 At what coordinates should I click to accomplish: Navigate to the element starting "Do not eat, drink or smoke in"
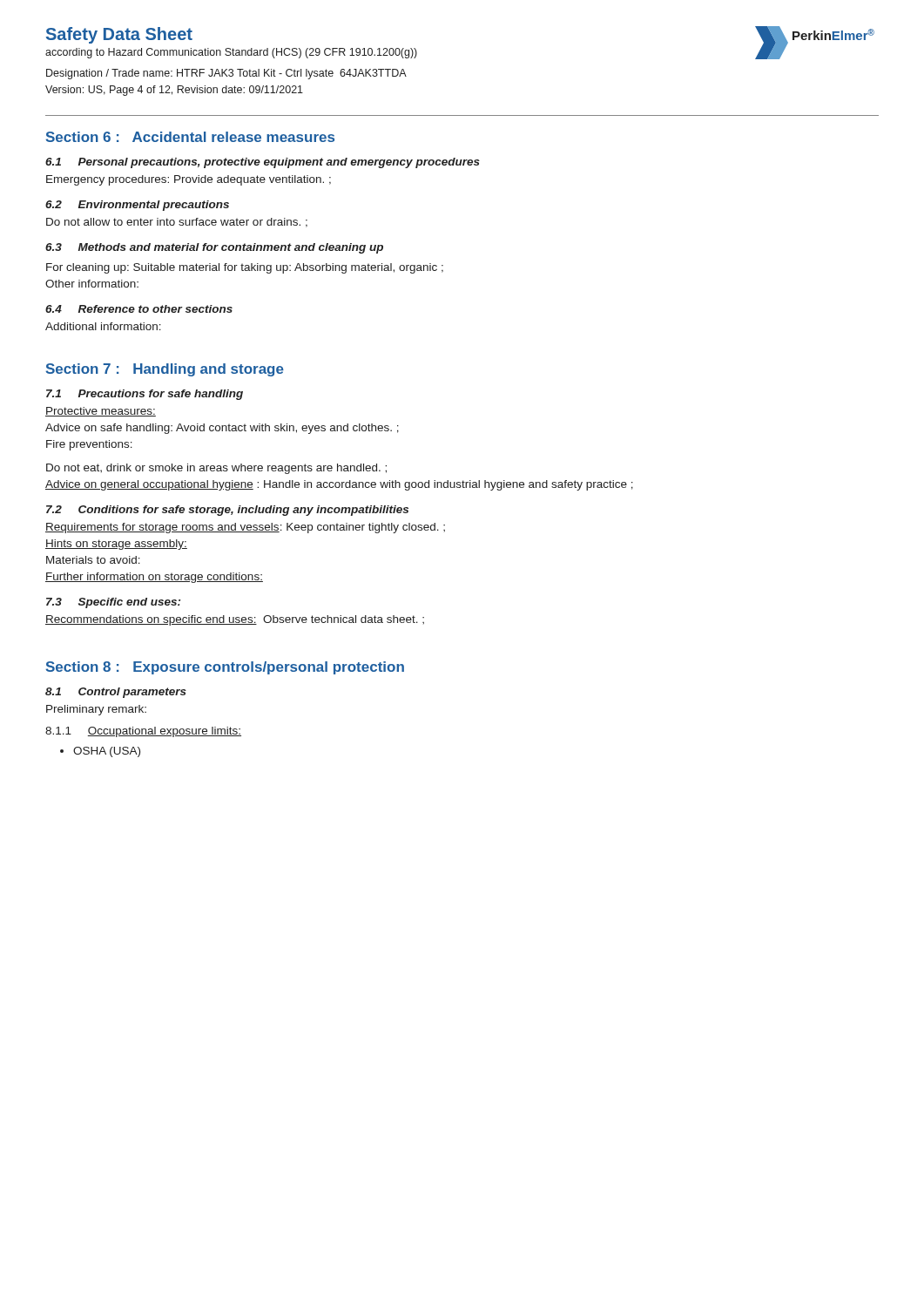(216, 468)
